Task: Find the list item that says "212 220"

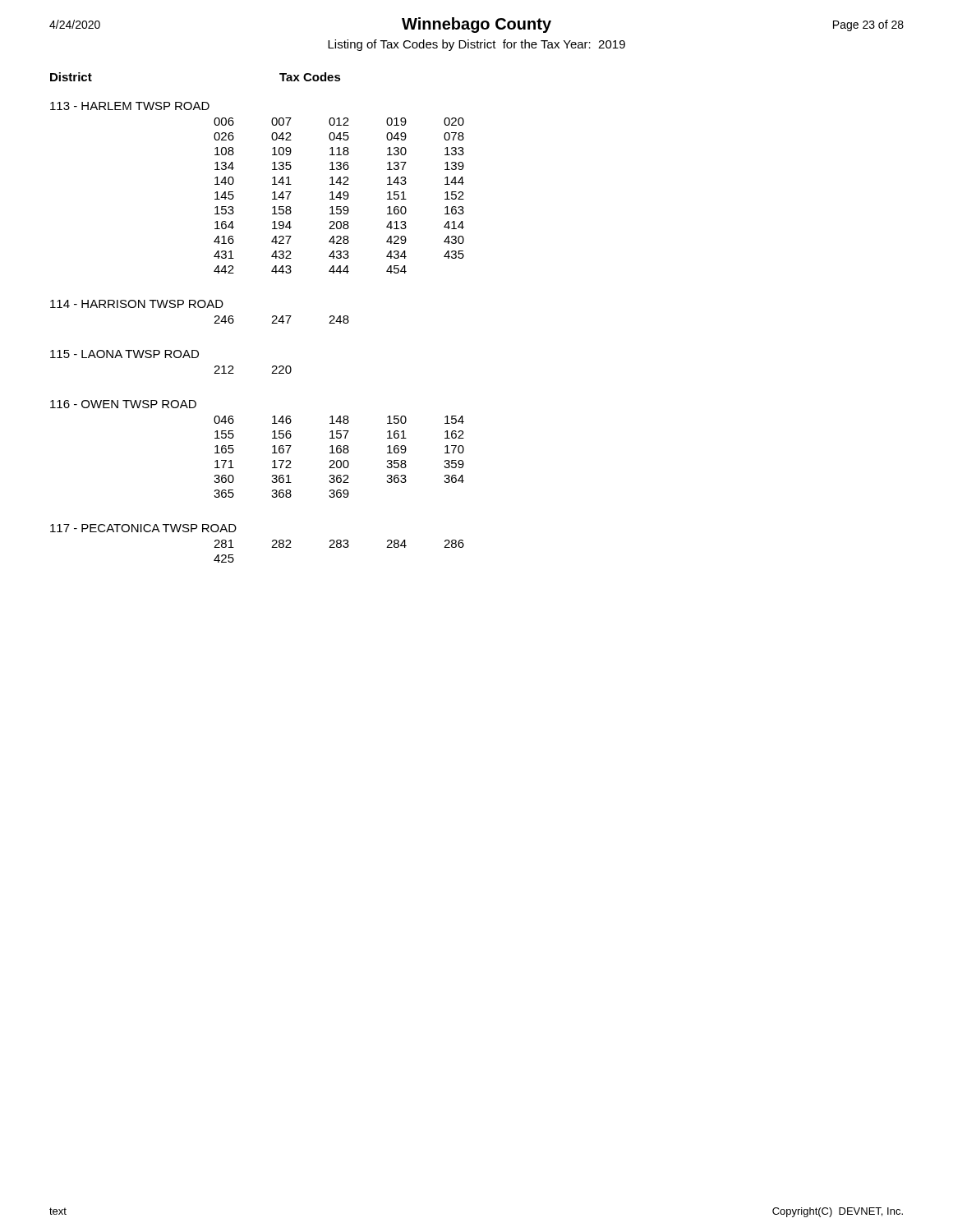Action: coord(271,369)
